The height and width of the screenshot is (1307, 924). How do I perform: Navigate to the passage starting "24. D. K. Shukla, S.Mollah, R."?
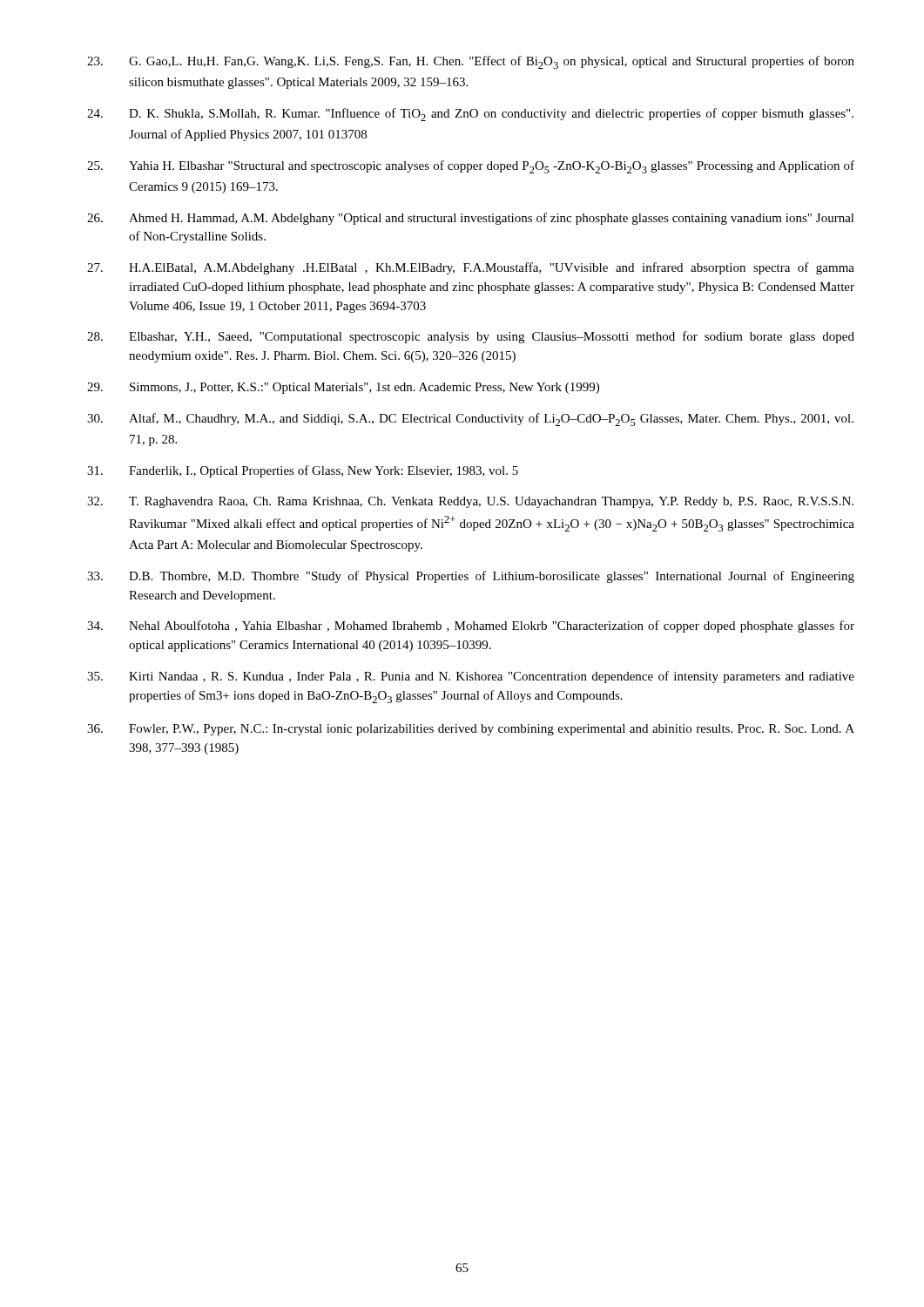[x=471, y=124]
